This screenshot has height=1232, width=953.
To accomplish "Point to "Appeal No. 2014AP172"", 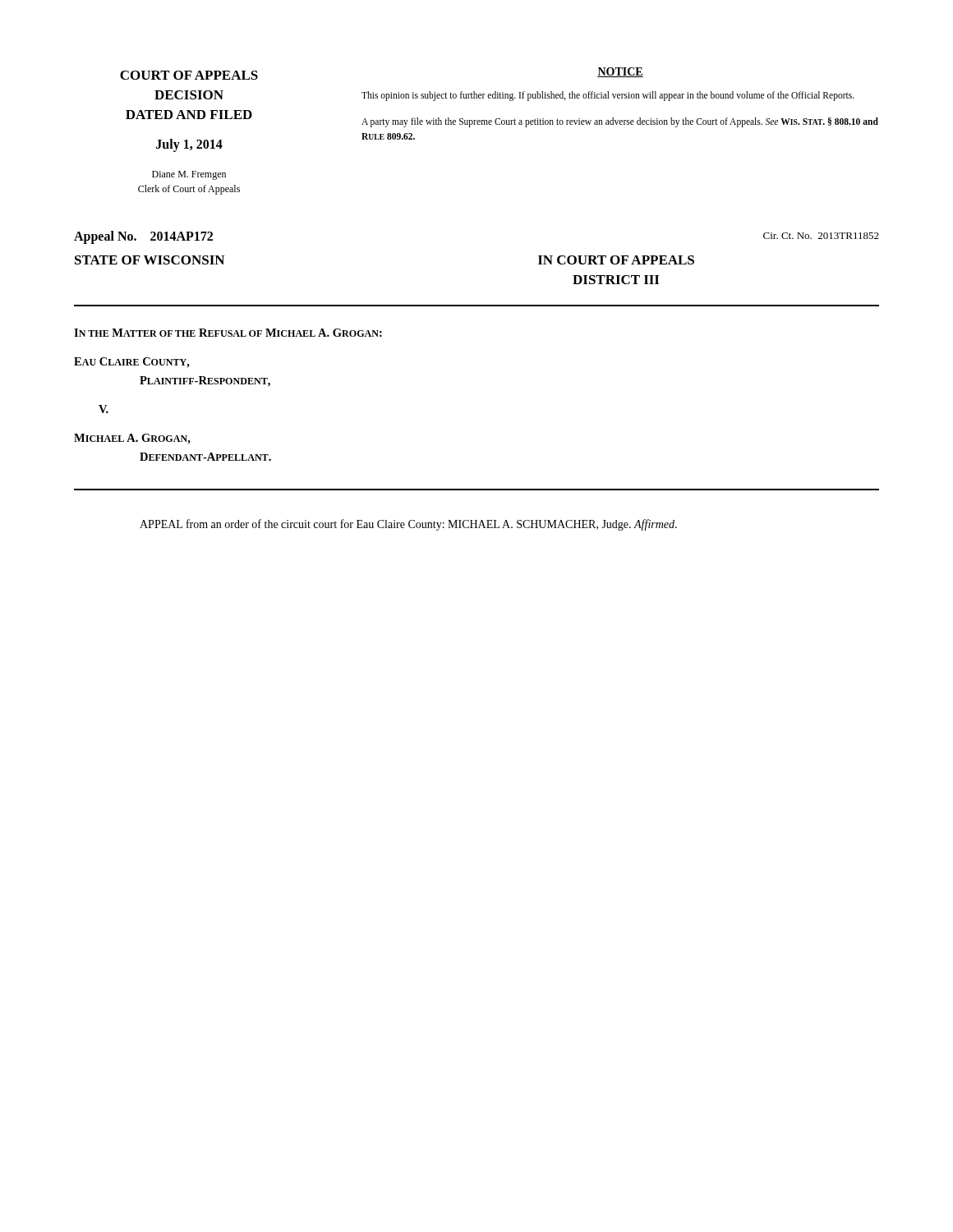I will (x=144, y=236).
